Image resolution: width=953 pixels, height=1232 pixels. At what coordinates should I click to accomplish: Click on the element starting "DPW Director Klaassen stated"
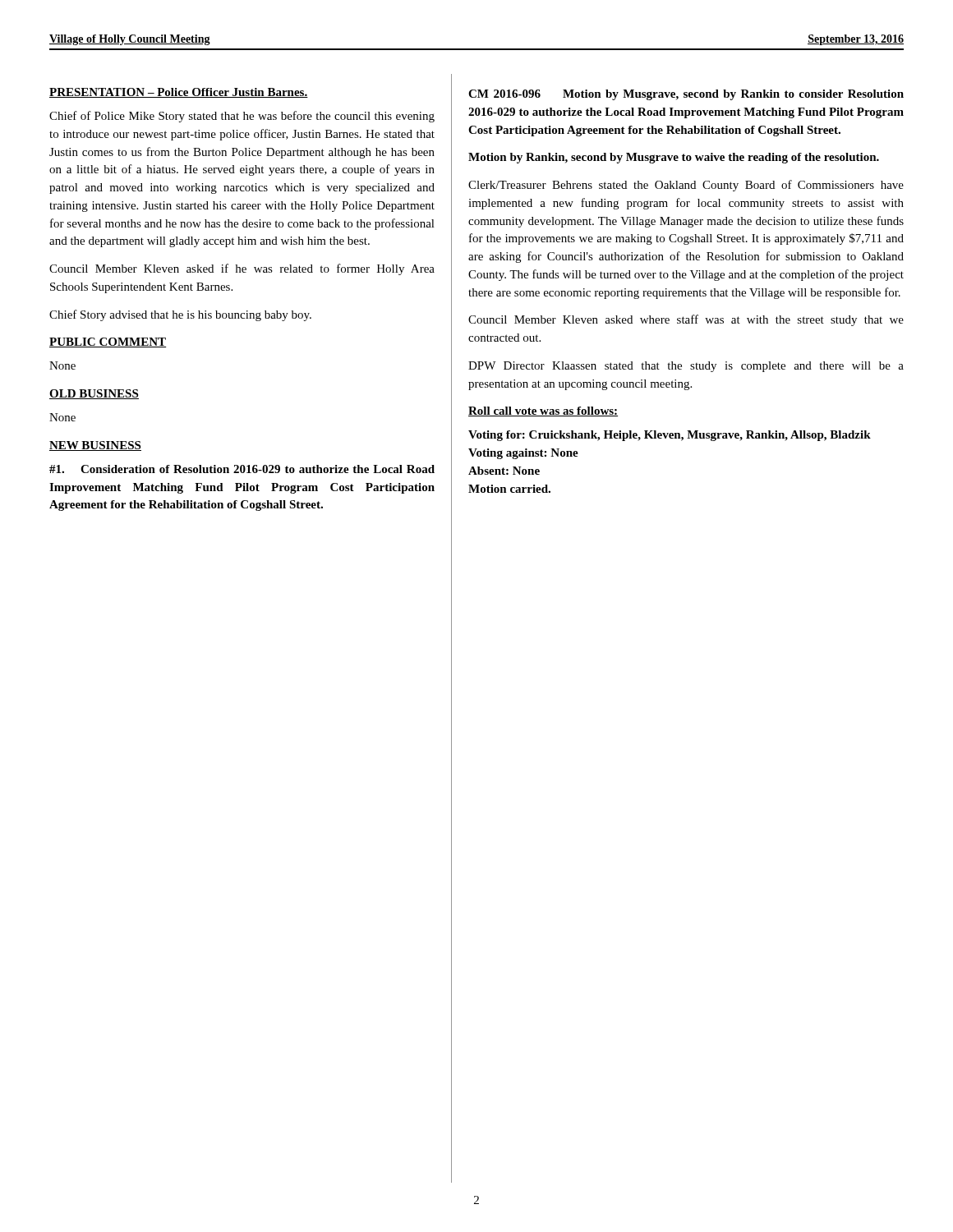click(686, 374)
